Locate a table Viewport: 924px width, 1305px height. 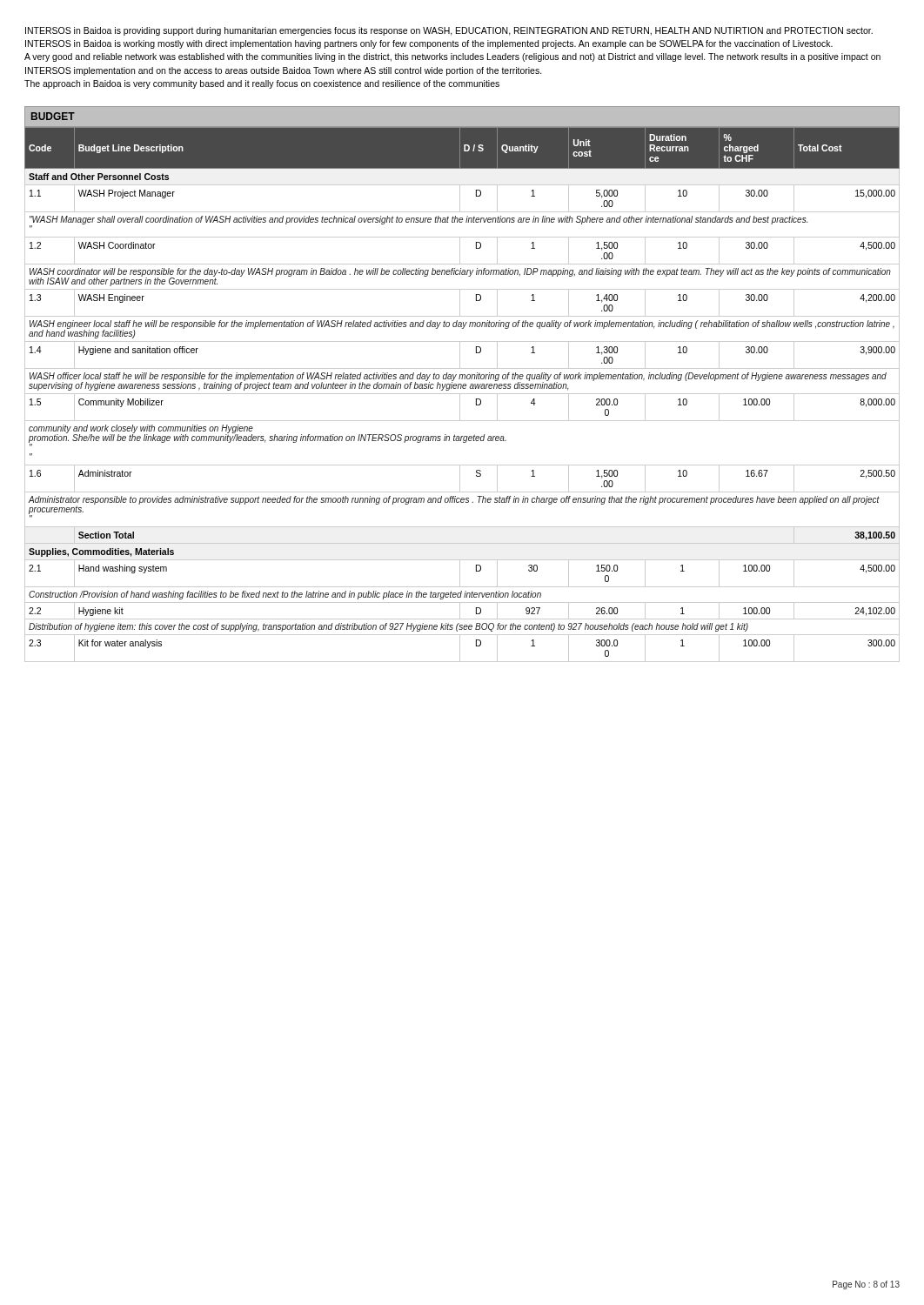462,395
